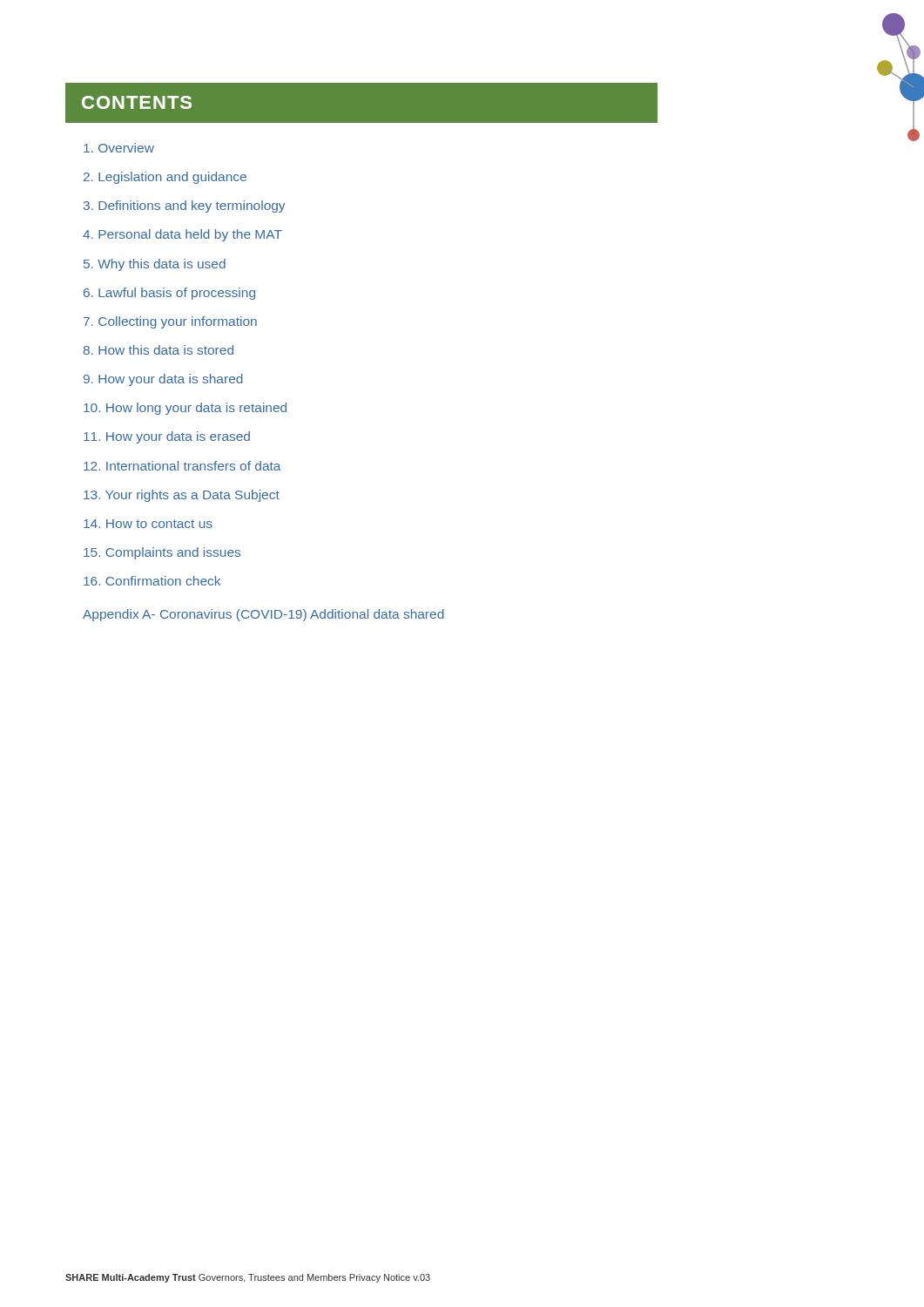Locate the passage starting "6. Lawful basis of processing"
924x1307 pixels.
(169, 292)
